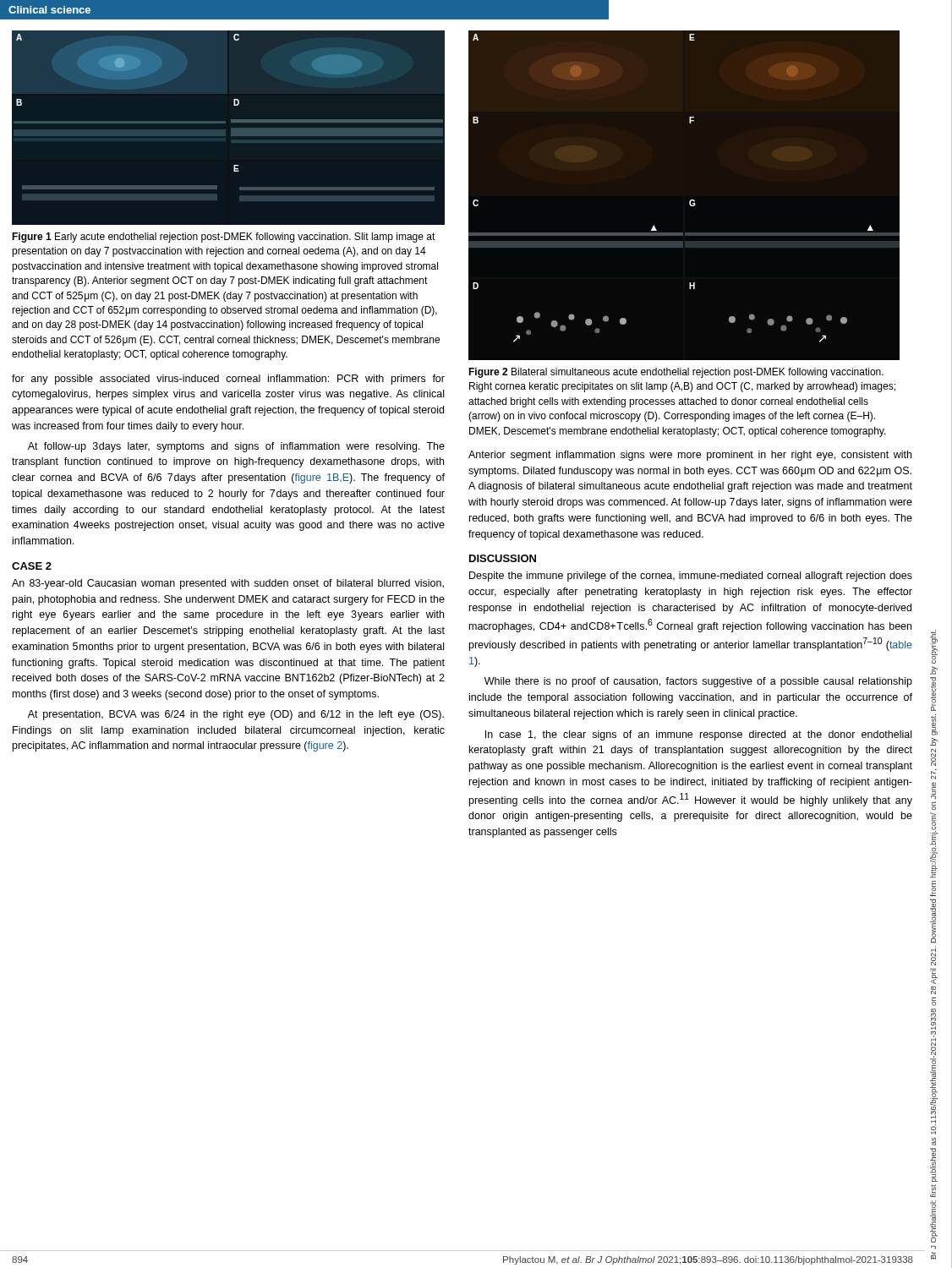Find the text block containing "At presentation, BCVA was"
This screenshot has height=1268, width=952.
pos(228,730)
